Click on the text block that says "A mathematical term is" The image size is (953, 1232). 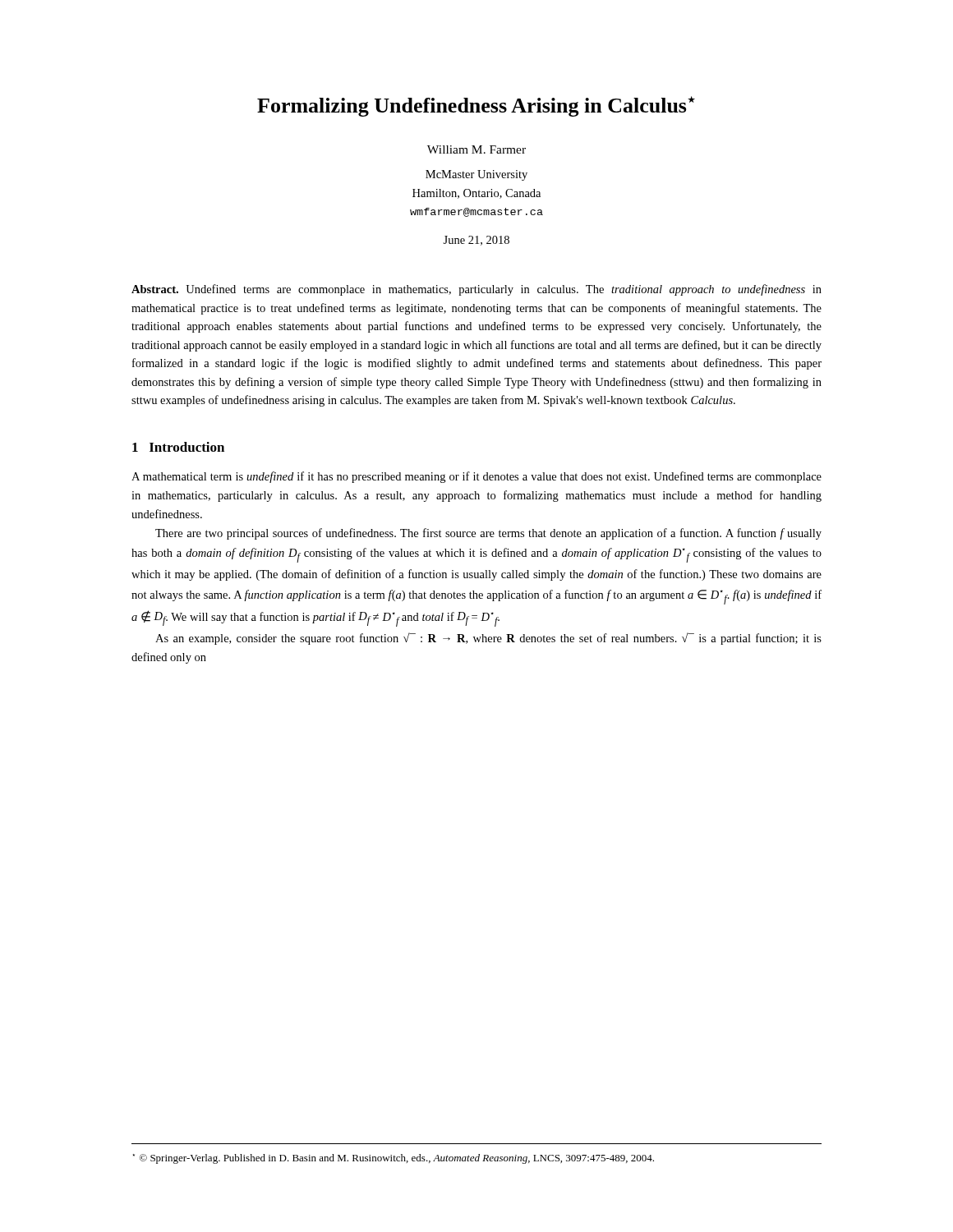click(x=476, y=567)
